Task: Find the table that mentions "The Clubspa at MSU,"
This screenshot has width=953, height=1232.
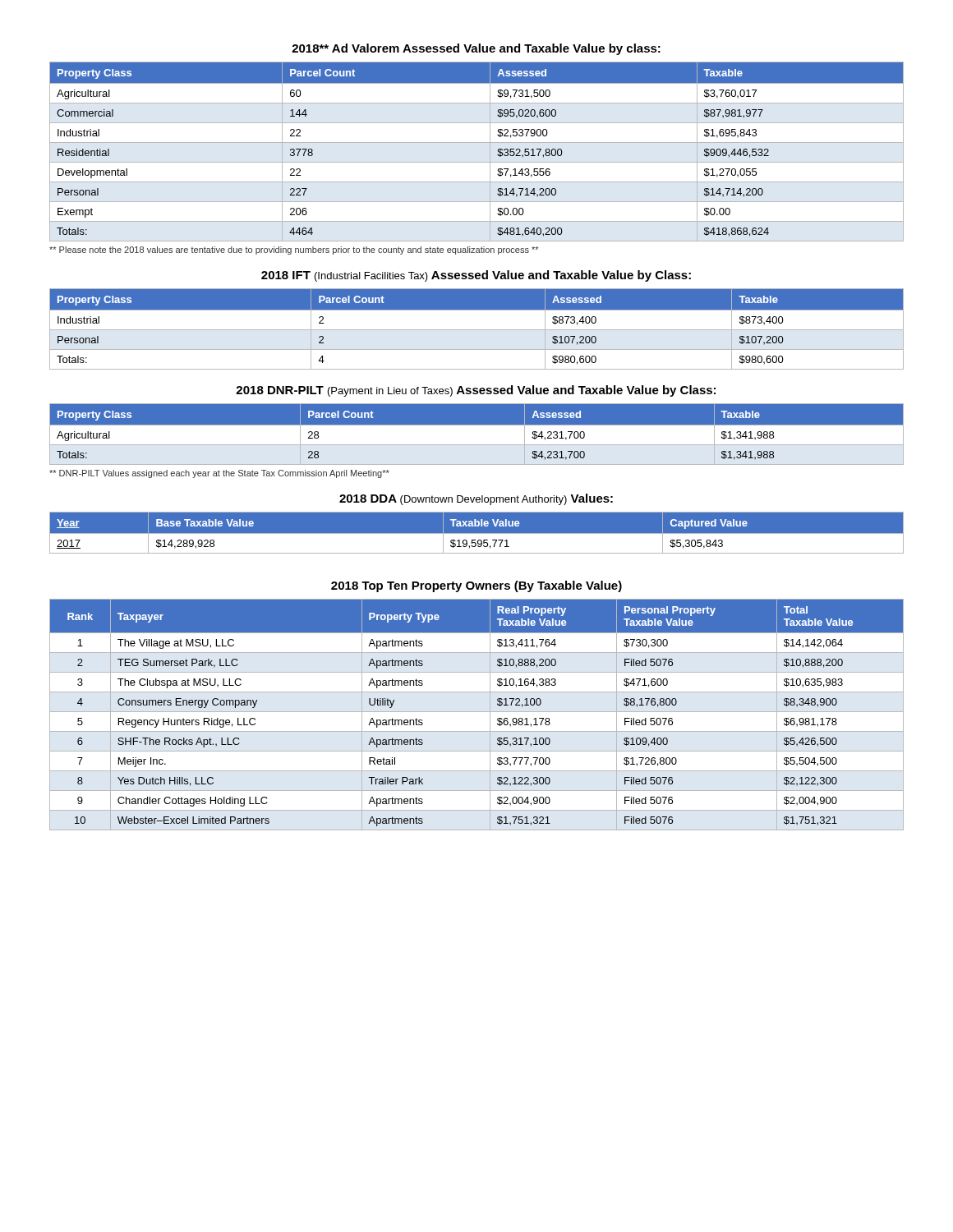Action: click(x=476, y=715)
